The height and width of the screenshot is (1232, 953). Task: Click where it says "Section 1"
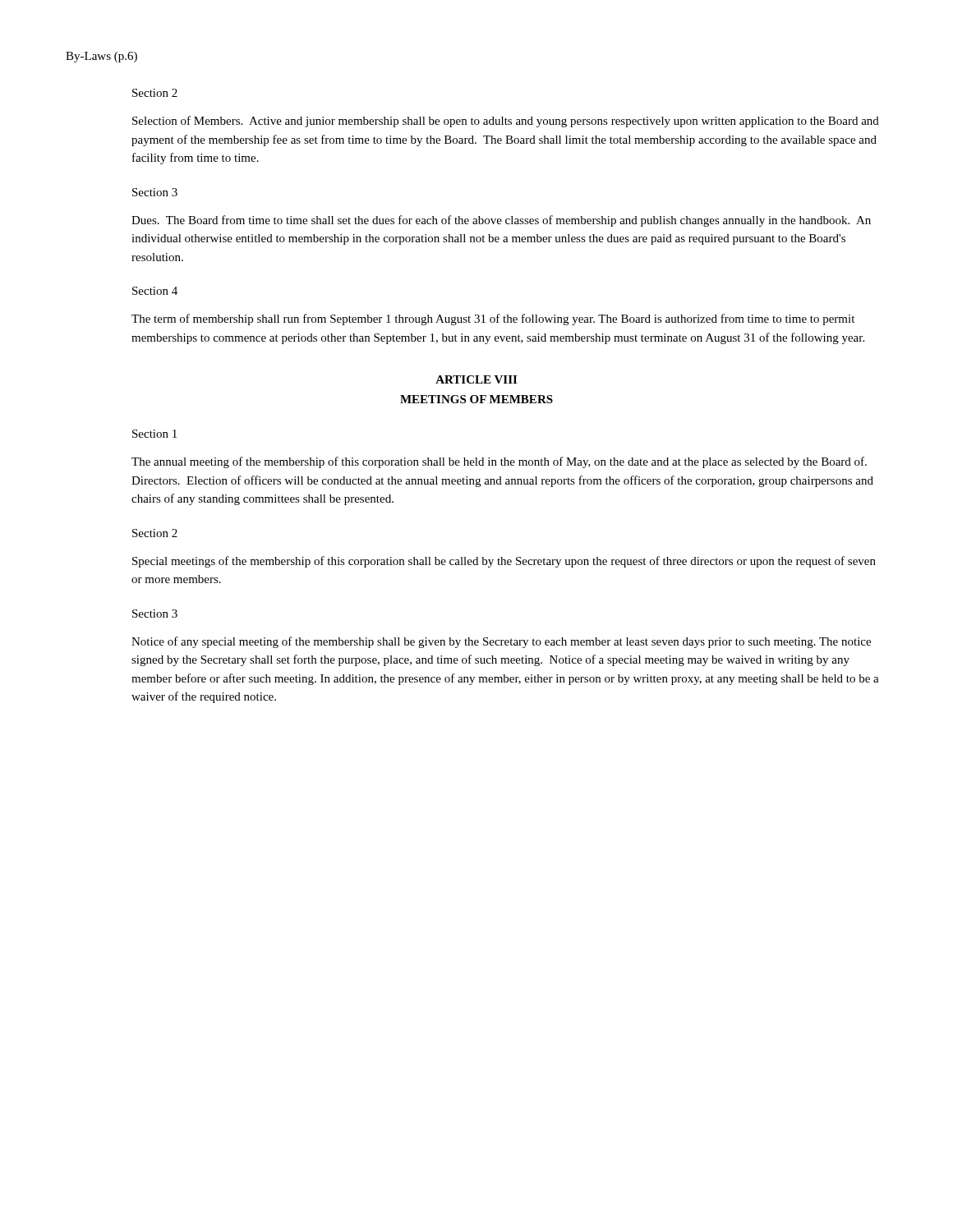tap(155, 434)
